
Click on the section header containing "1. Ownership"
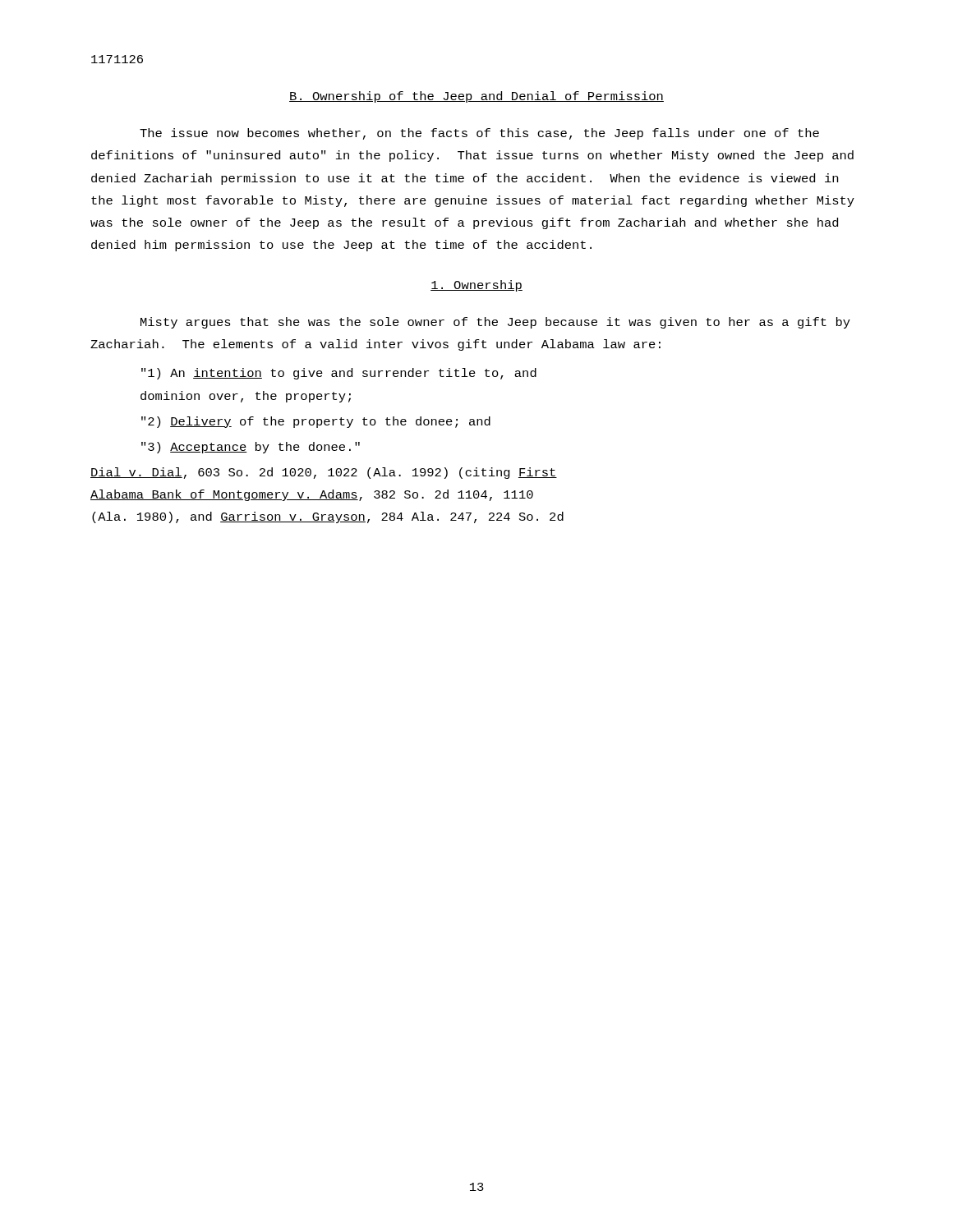pos(476,286)
